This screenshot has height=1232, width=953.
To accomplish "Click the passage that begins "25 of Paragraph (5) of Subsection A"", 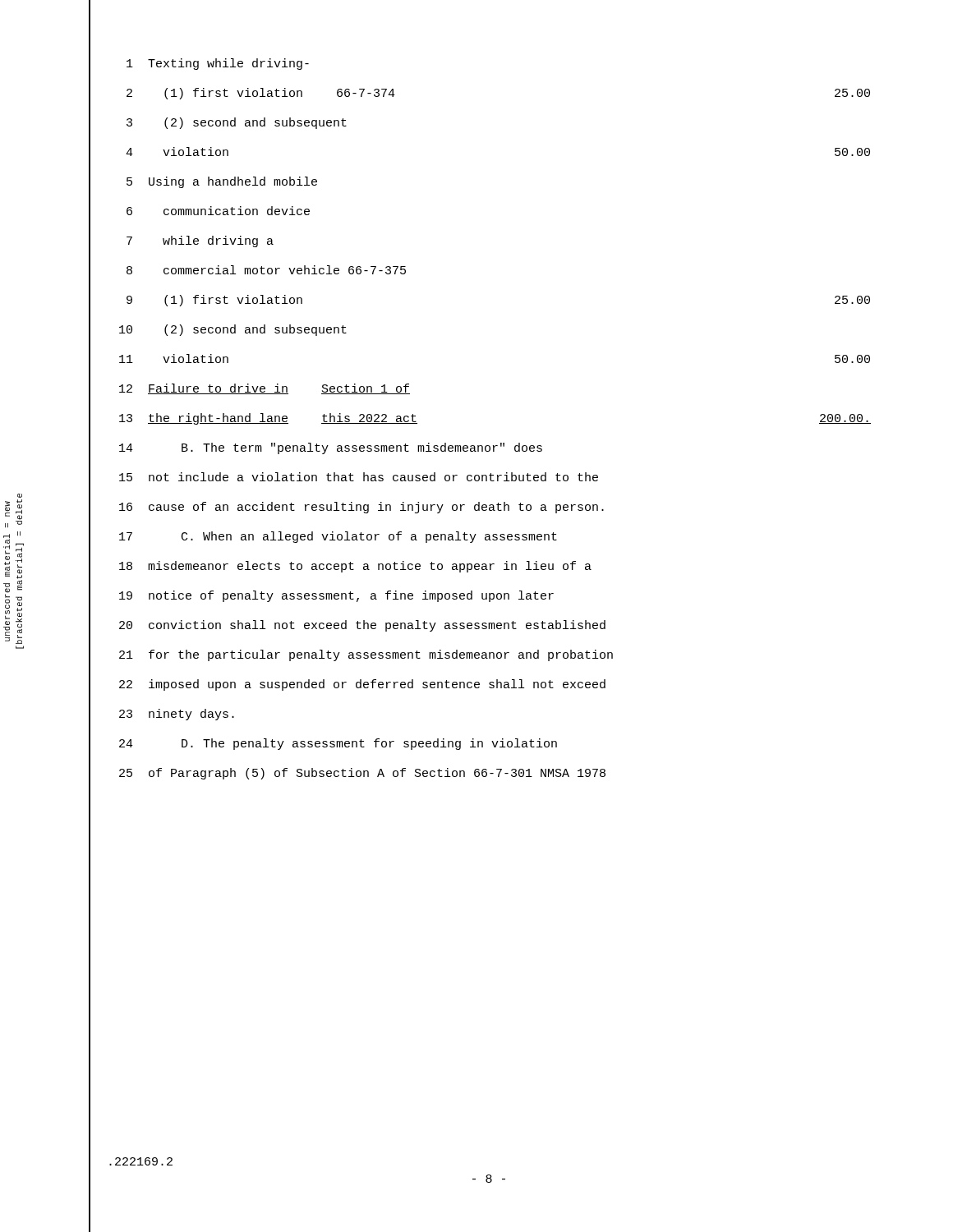I will pos(357,774).
